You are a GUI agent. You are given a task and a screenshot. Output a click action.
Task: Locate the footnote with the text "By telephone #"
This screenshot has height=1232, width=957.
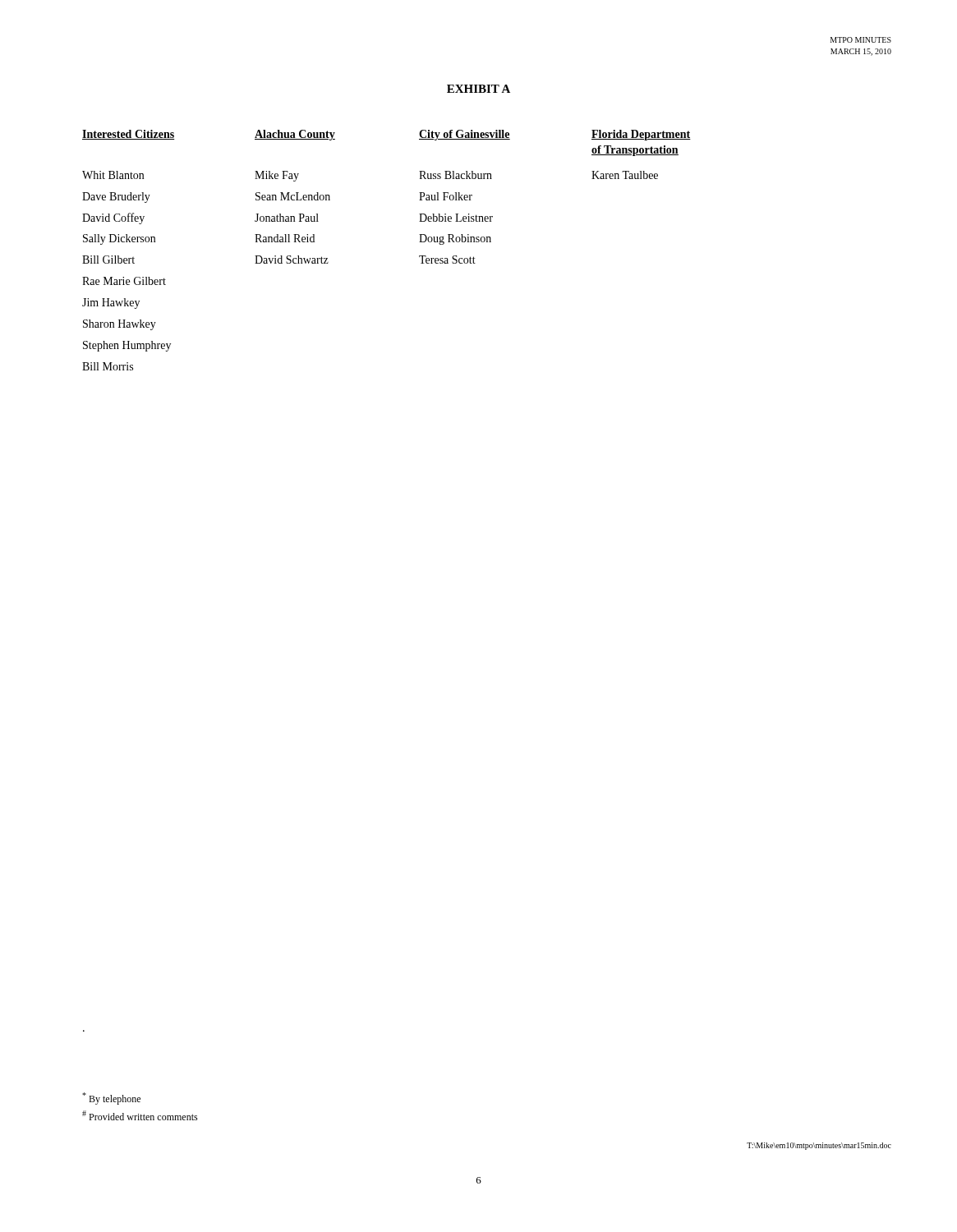(140, 1107)
